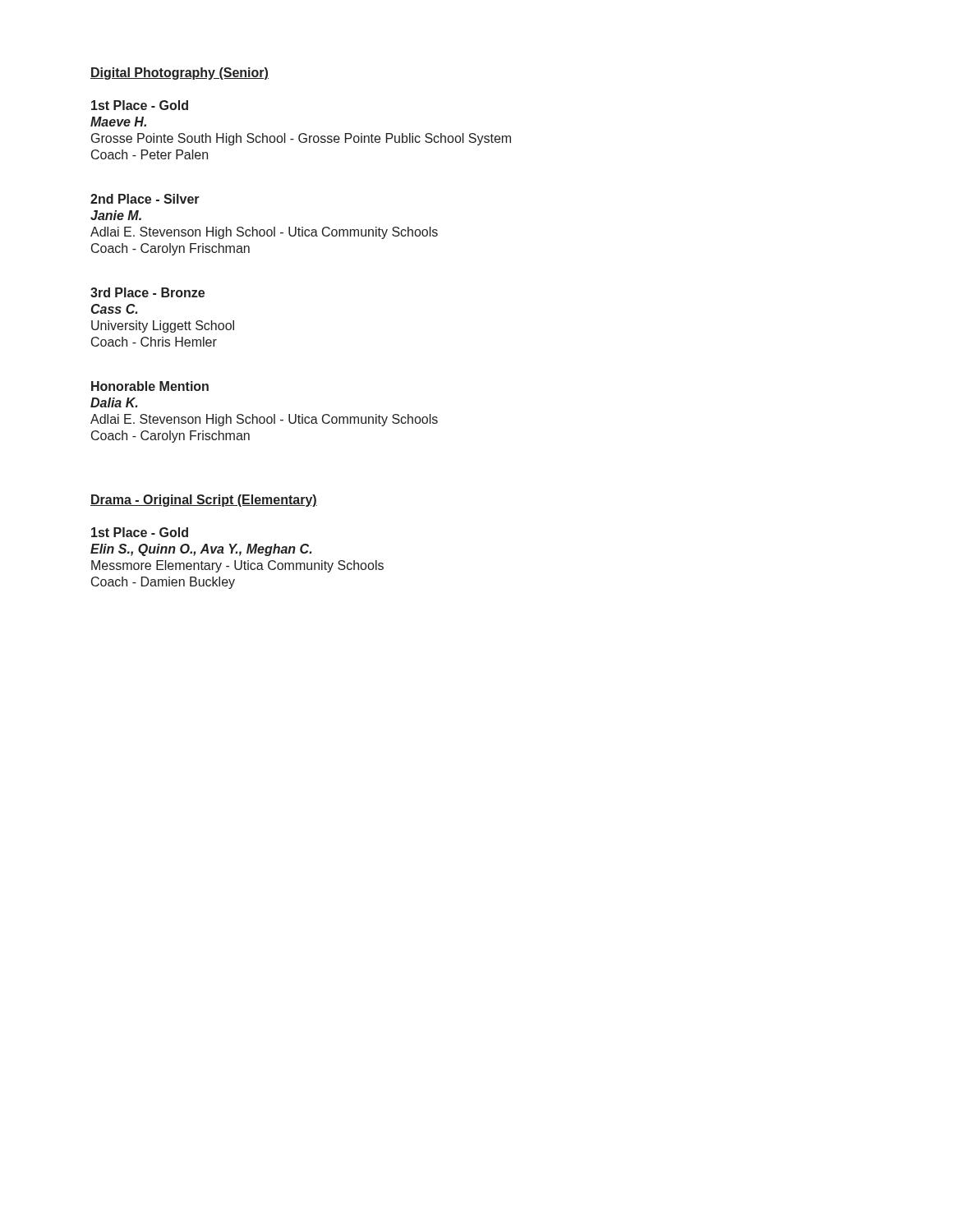The height and width of the screenshot is (1232, 953).
Task: Click on the region starting "Honorable Mention Dalia K. Adlai E. Stevenson High"
Action: point(427,411)
